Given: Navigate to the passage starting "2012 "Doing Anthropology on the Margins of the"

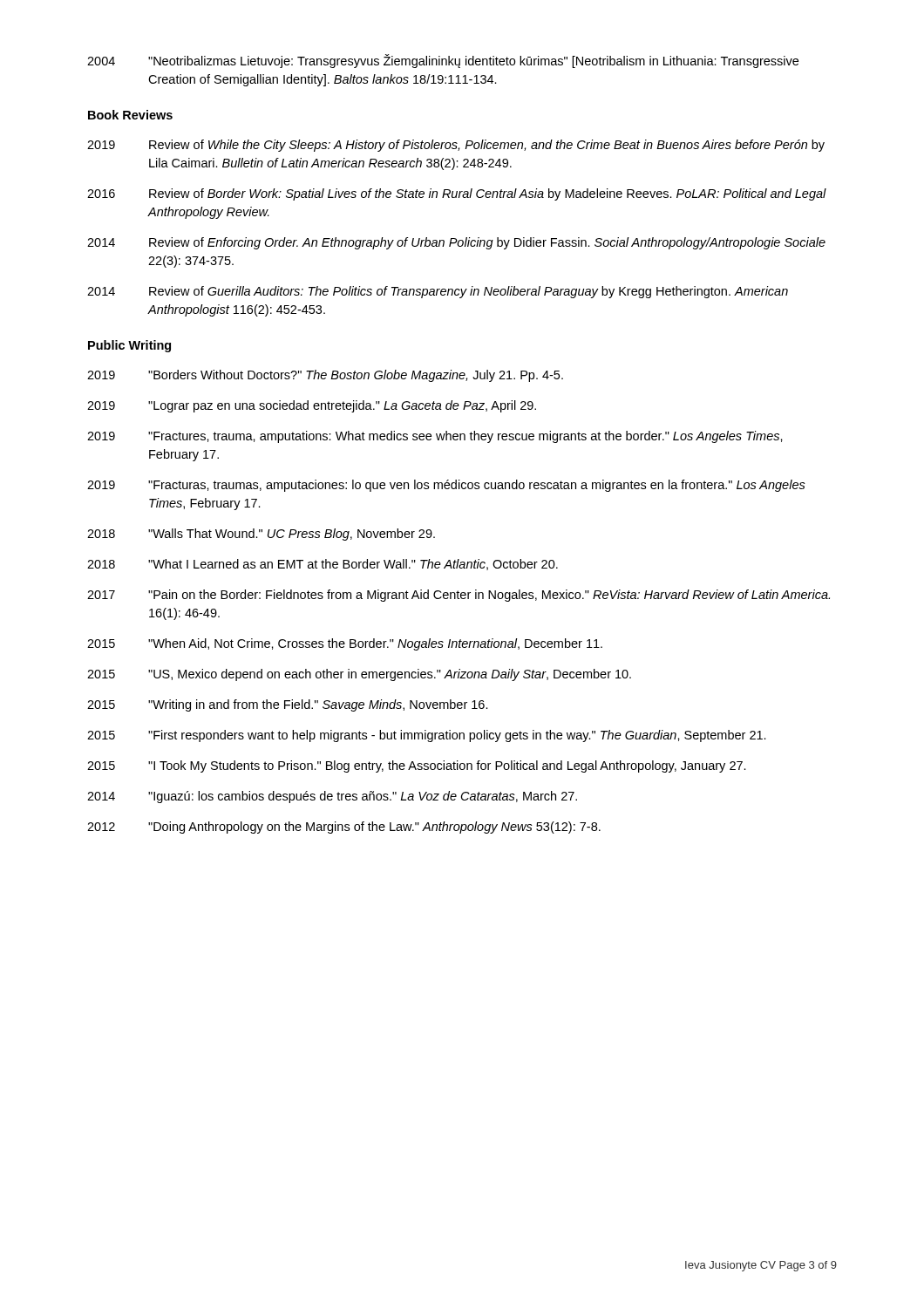Looking at the screenshot, I should [x=462, y=827].
